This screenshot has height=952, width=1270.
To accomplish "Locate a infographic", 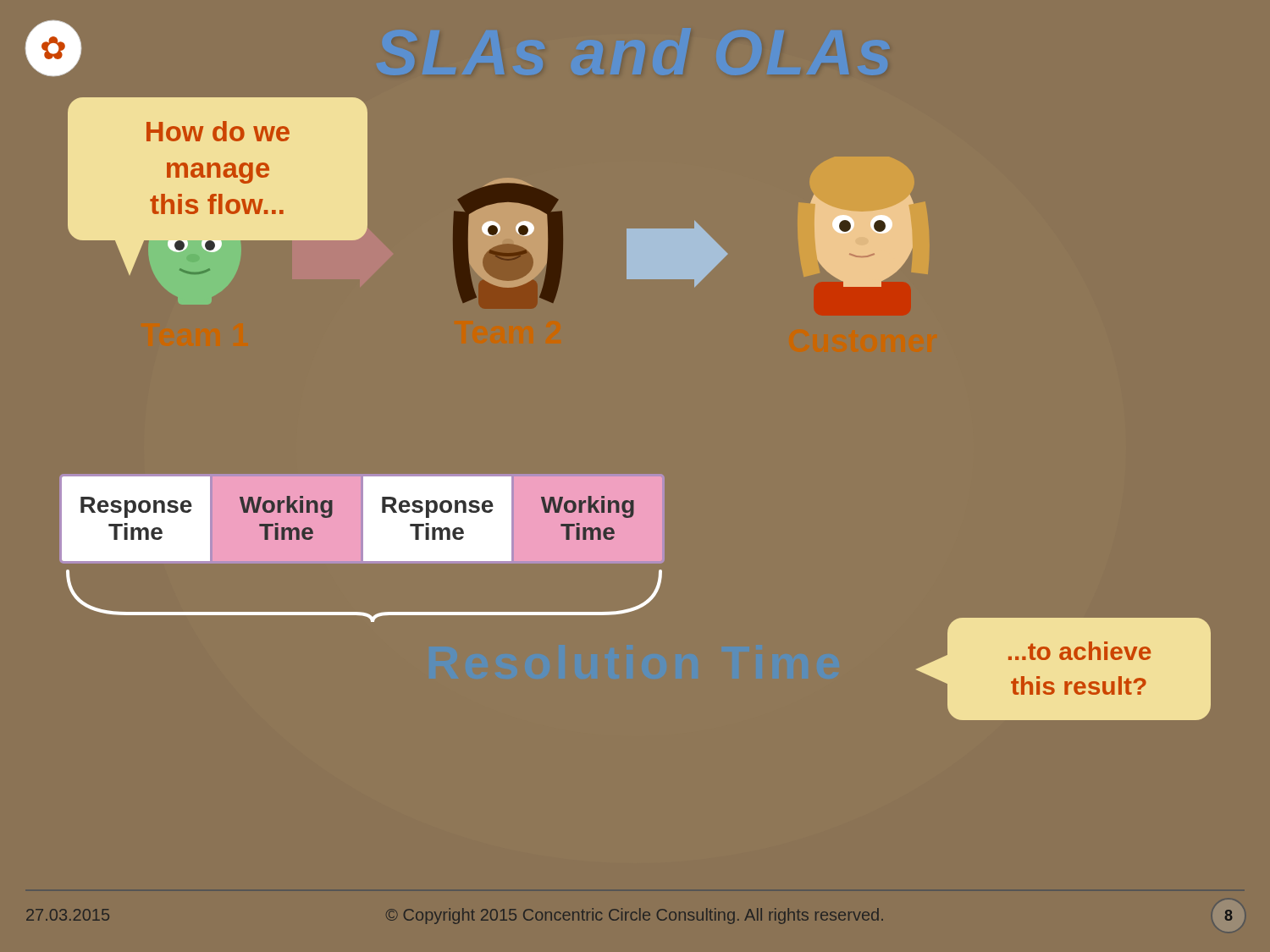I will pyautogui.click(x=635, y=482).
